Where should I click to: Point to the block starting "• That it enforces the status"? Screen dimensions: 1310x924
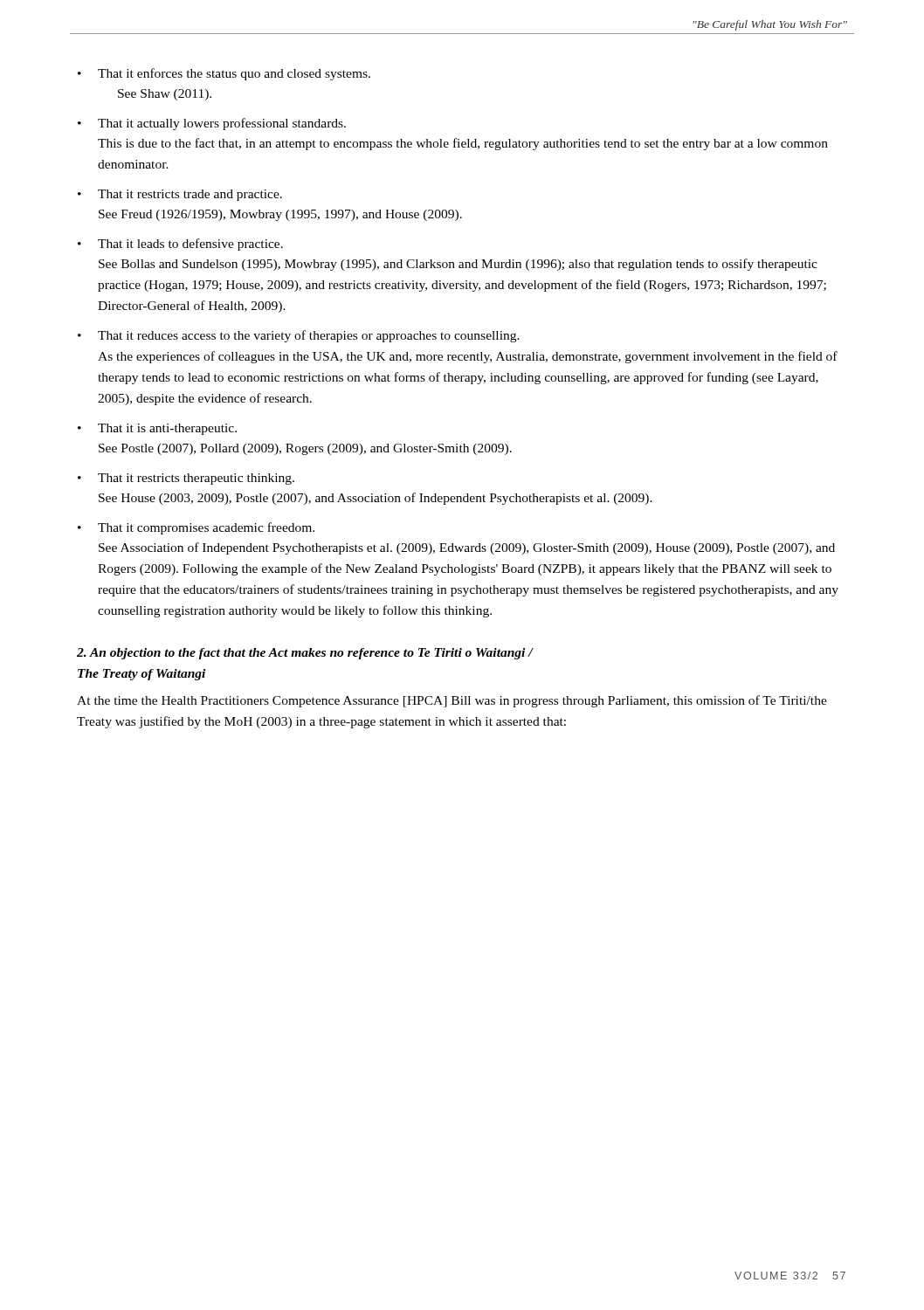pyautogui.click(x=224, y=83)
